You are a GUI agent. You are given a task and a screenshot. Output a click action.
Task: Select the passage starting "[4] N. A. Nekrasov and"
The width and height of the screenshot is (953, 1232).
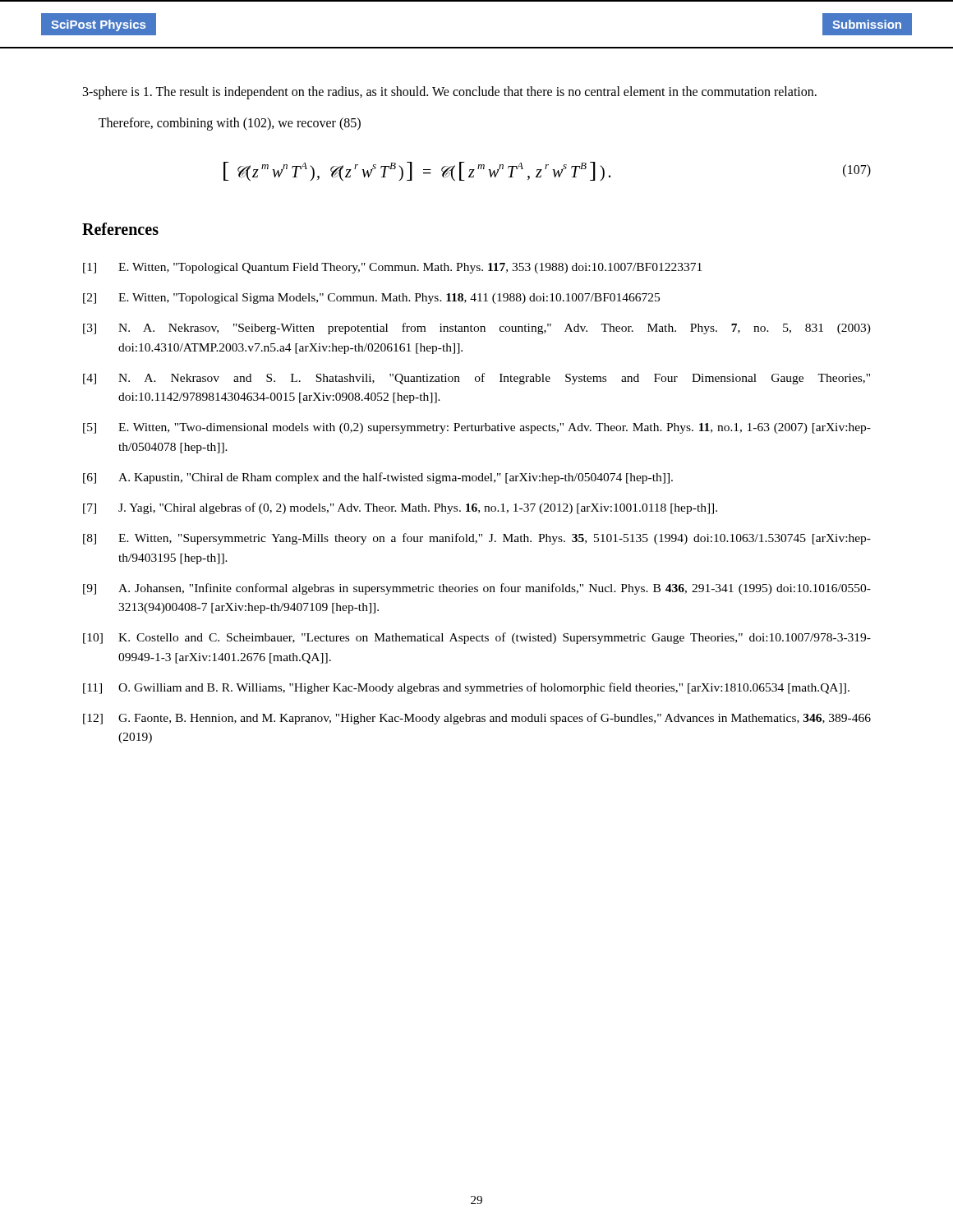click(476, 387)
